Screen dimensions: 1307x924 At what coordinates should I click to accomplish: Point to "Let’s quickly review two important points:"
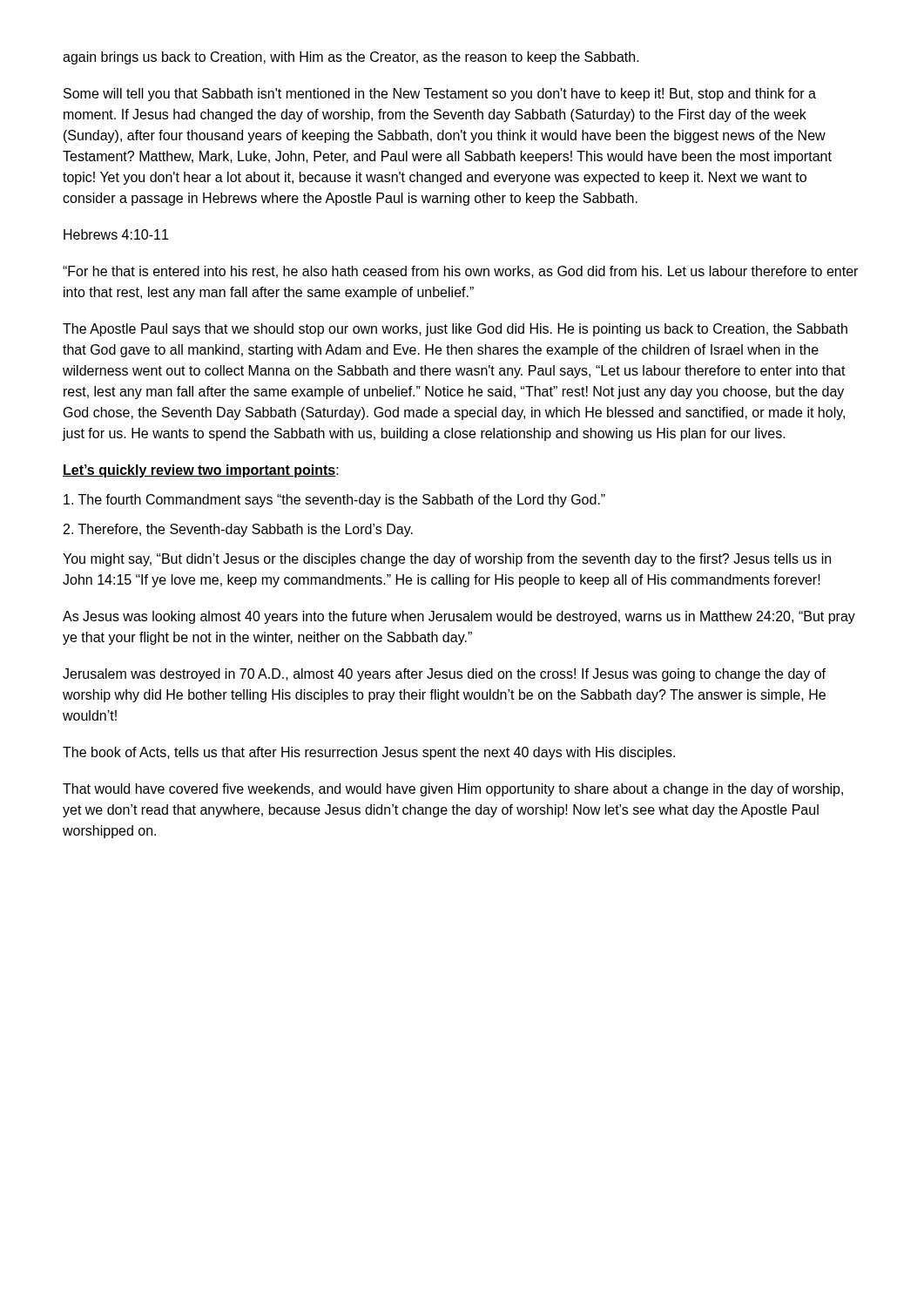pyautogui.click(x=201, y=470)
